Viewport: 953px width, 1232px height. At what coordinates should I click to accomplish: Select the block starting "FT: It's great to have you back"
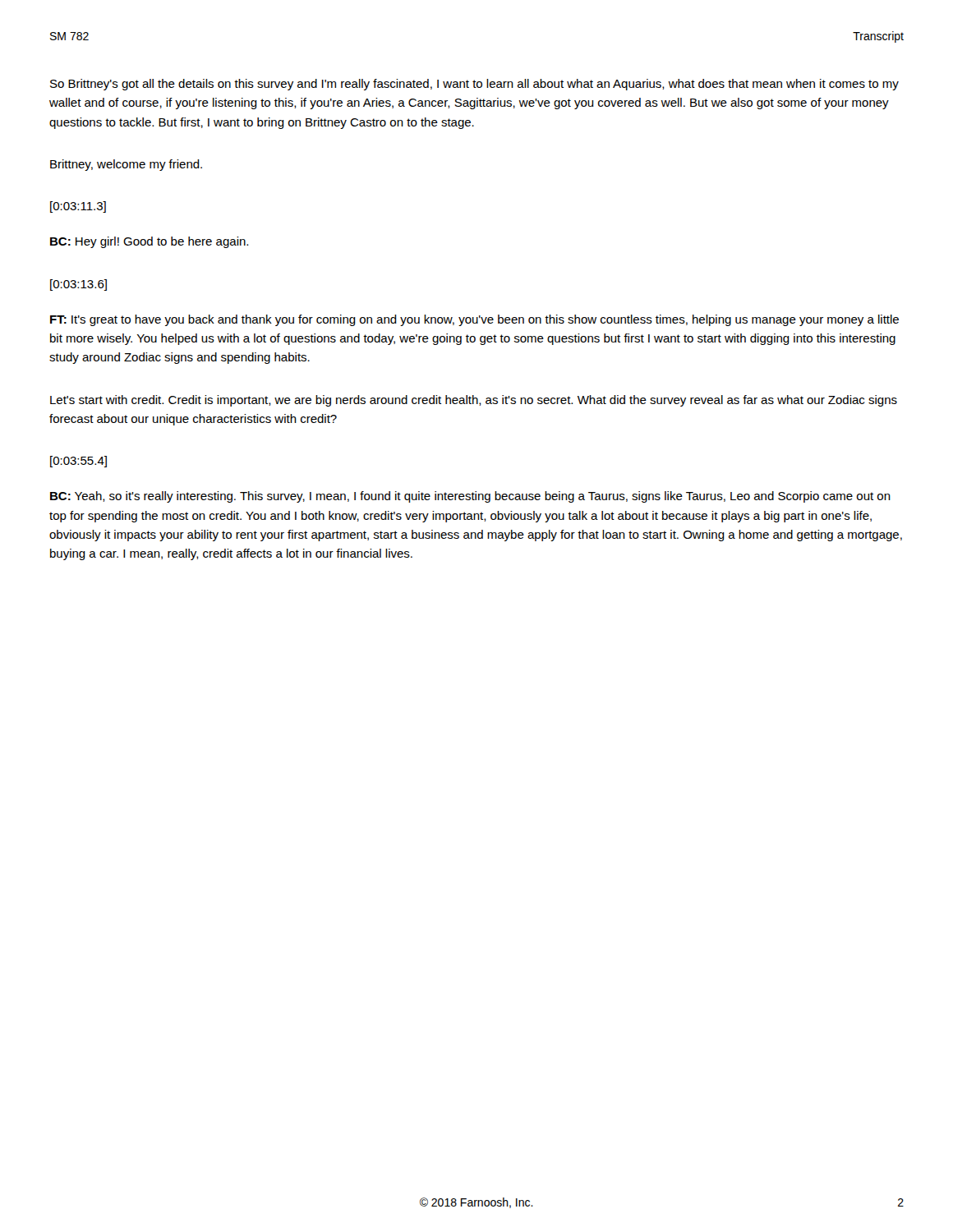click(x=474, y=338)
